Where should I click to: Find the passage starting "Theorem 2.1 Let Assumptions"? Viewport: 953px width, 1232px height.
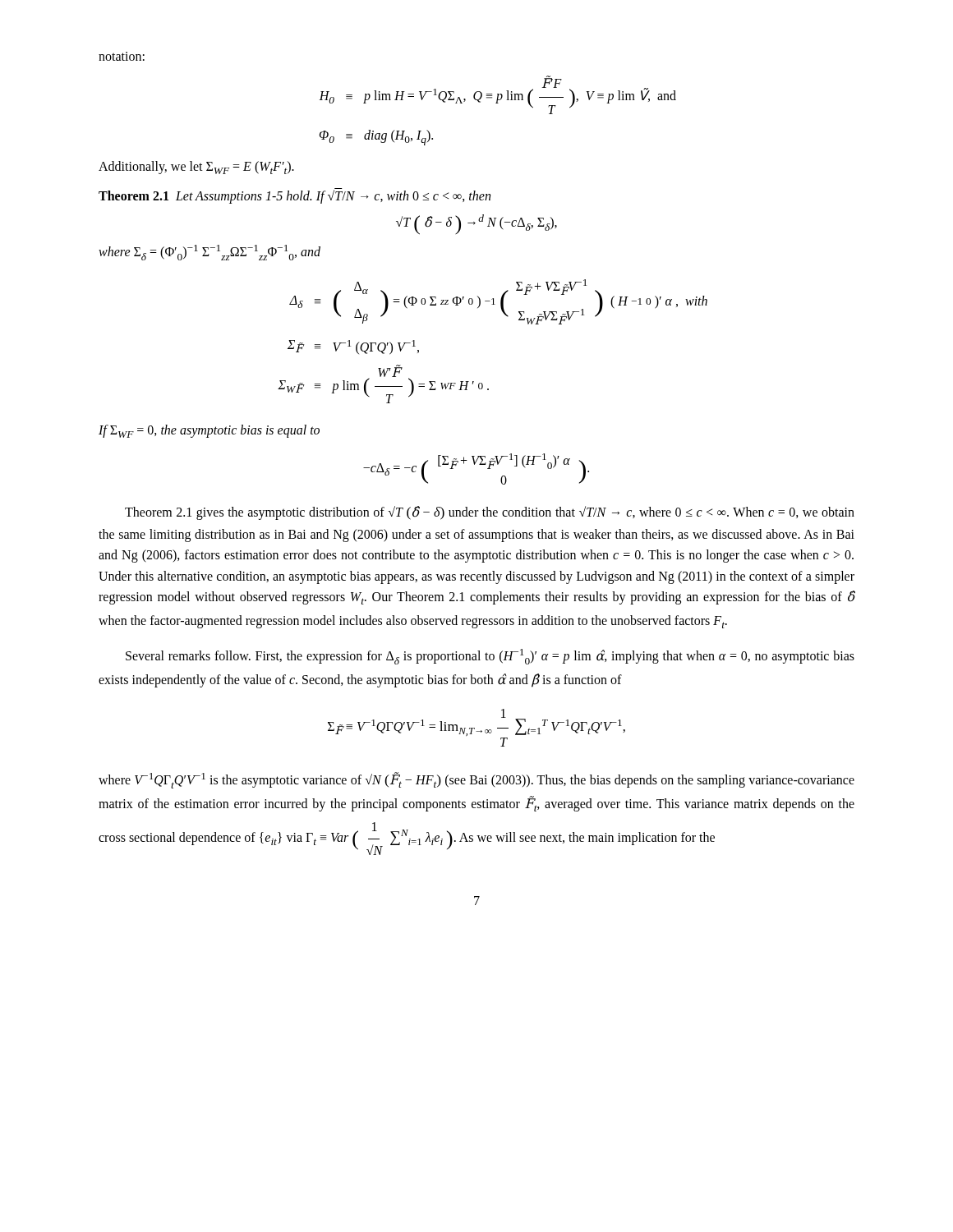click(295, 196)
